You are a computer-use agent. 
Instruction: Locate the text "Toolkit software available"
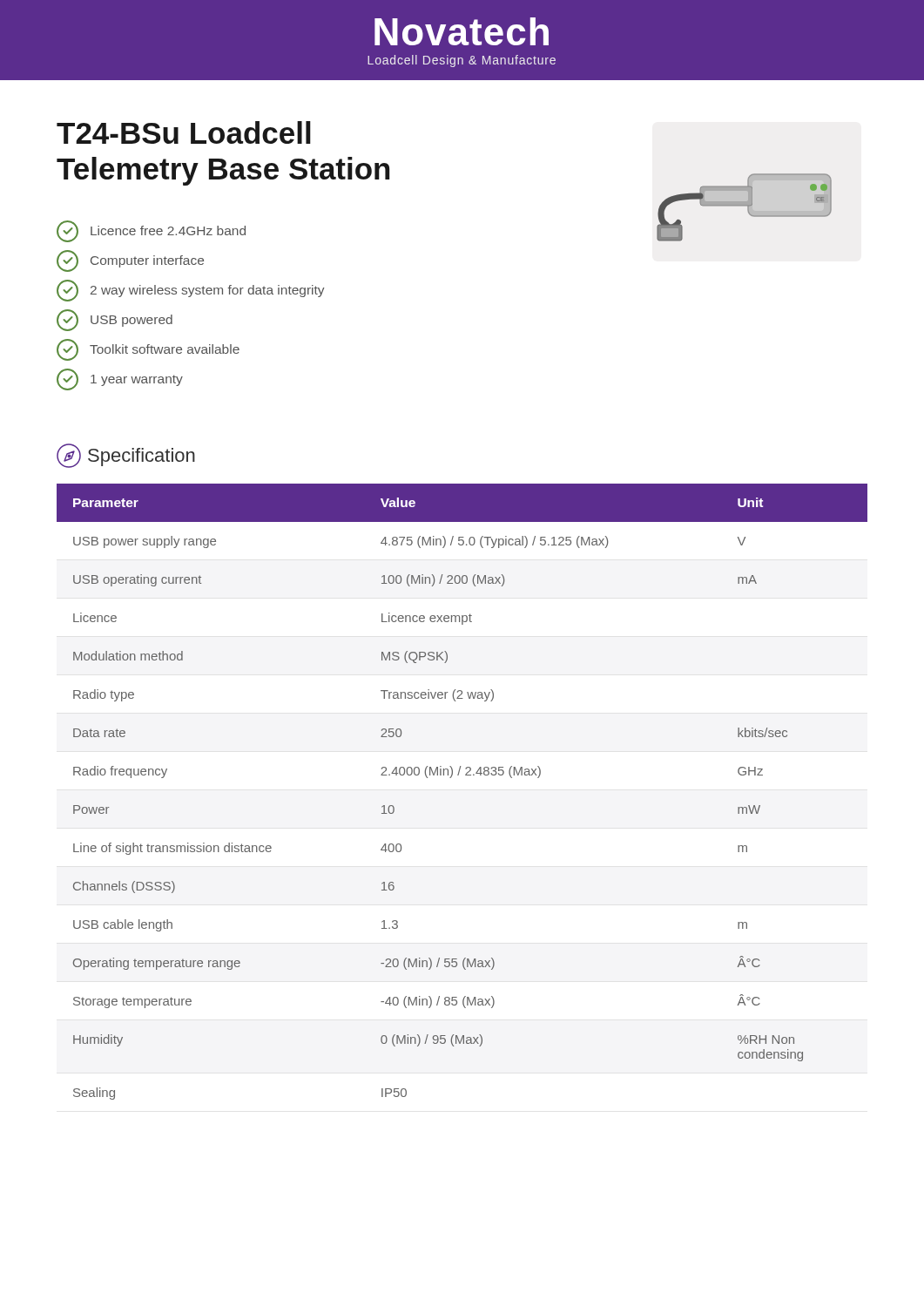point(148,349)
